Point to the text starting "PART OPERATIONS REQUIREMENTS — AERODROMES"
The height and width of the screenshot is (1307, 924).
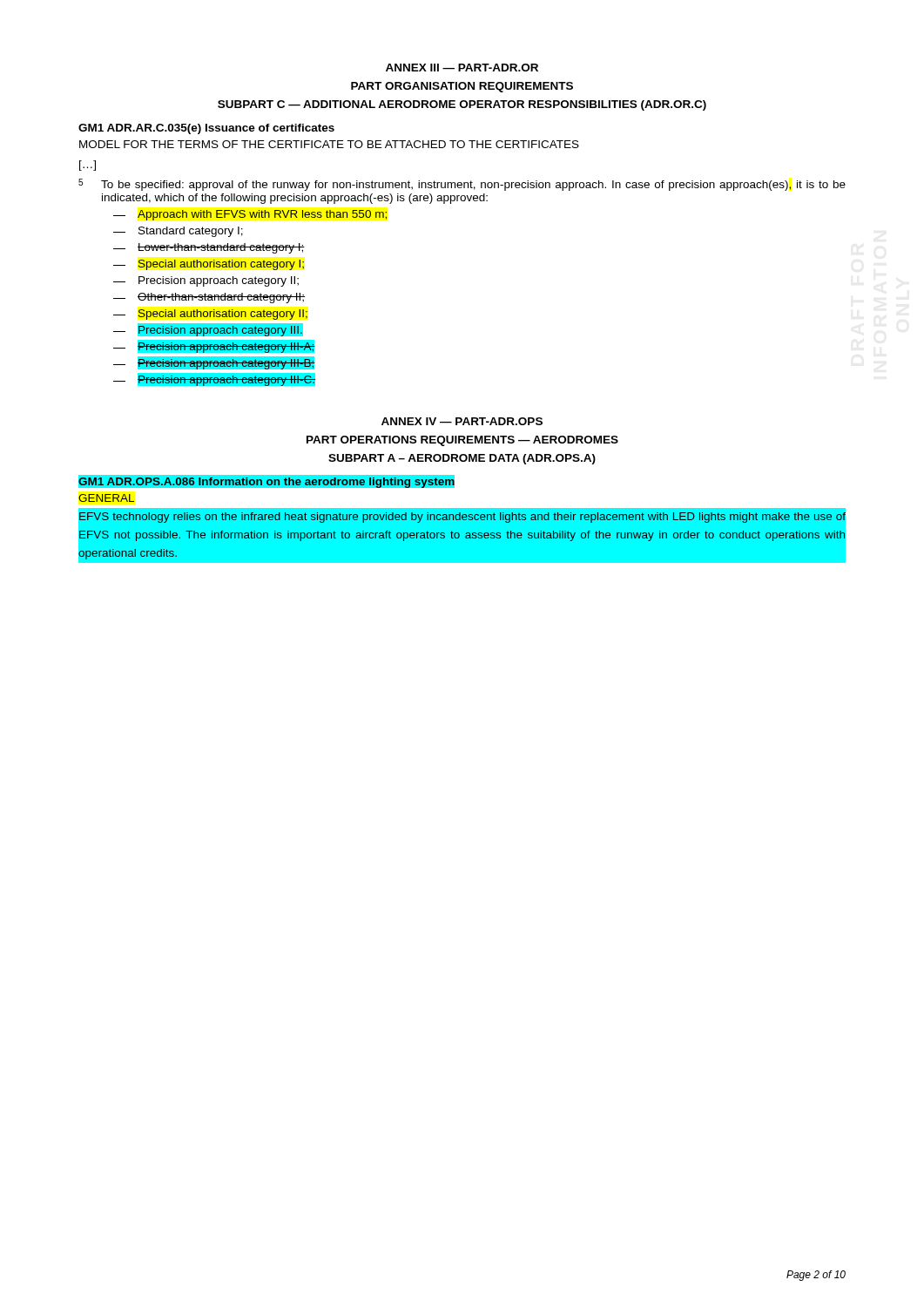pyautogui.click(x=462, y=440)
